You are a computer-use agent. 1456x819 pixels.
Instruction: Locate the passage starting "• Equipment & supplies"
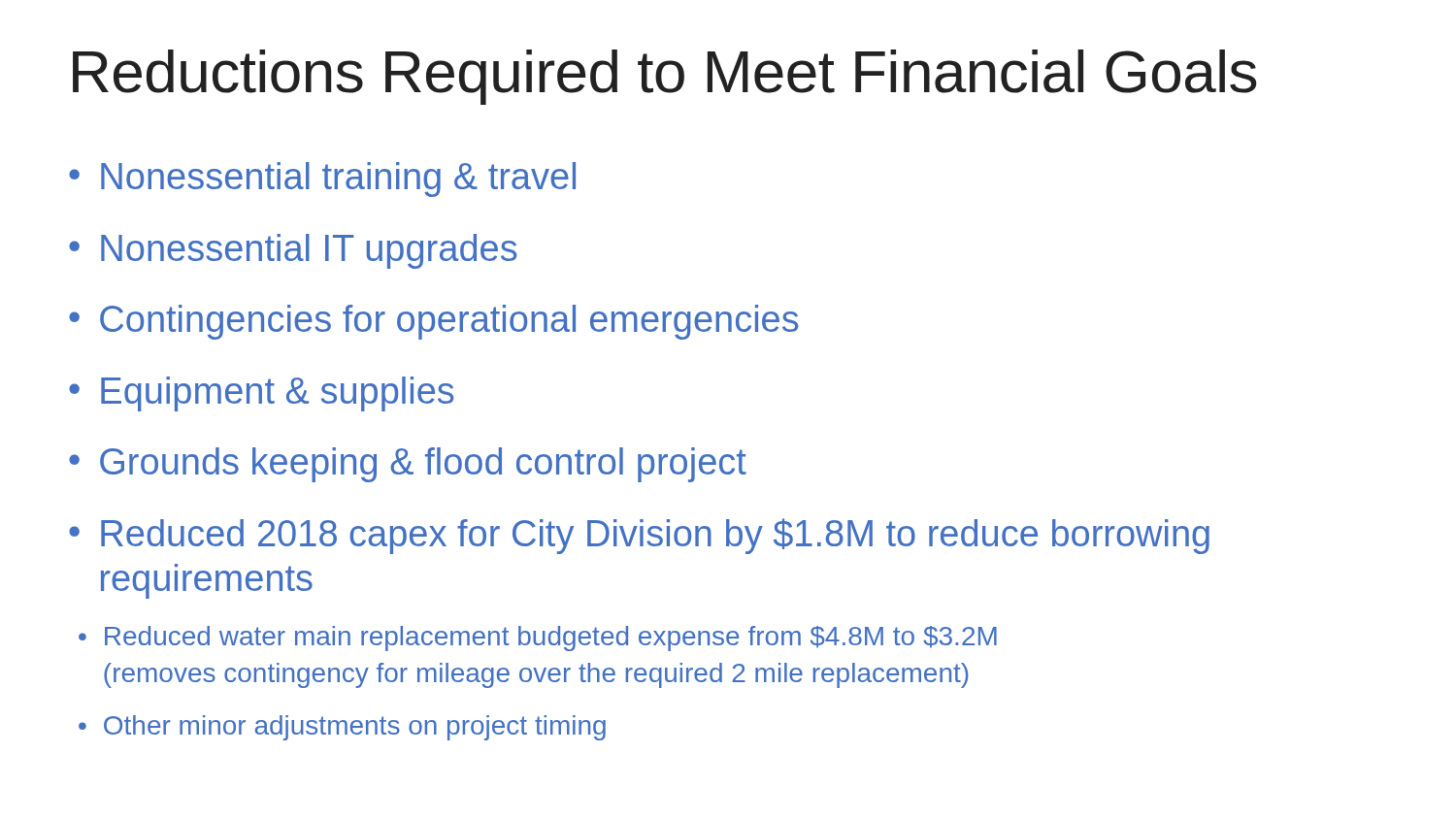[262, 392]
